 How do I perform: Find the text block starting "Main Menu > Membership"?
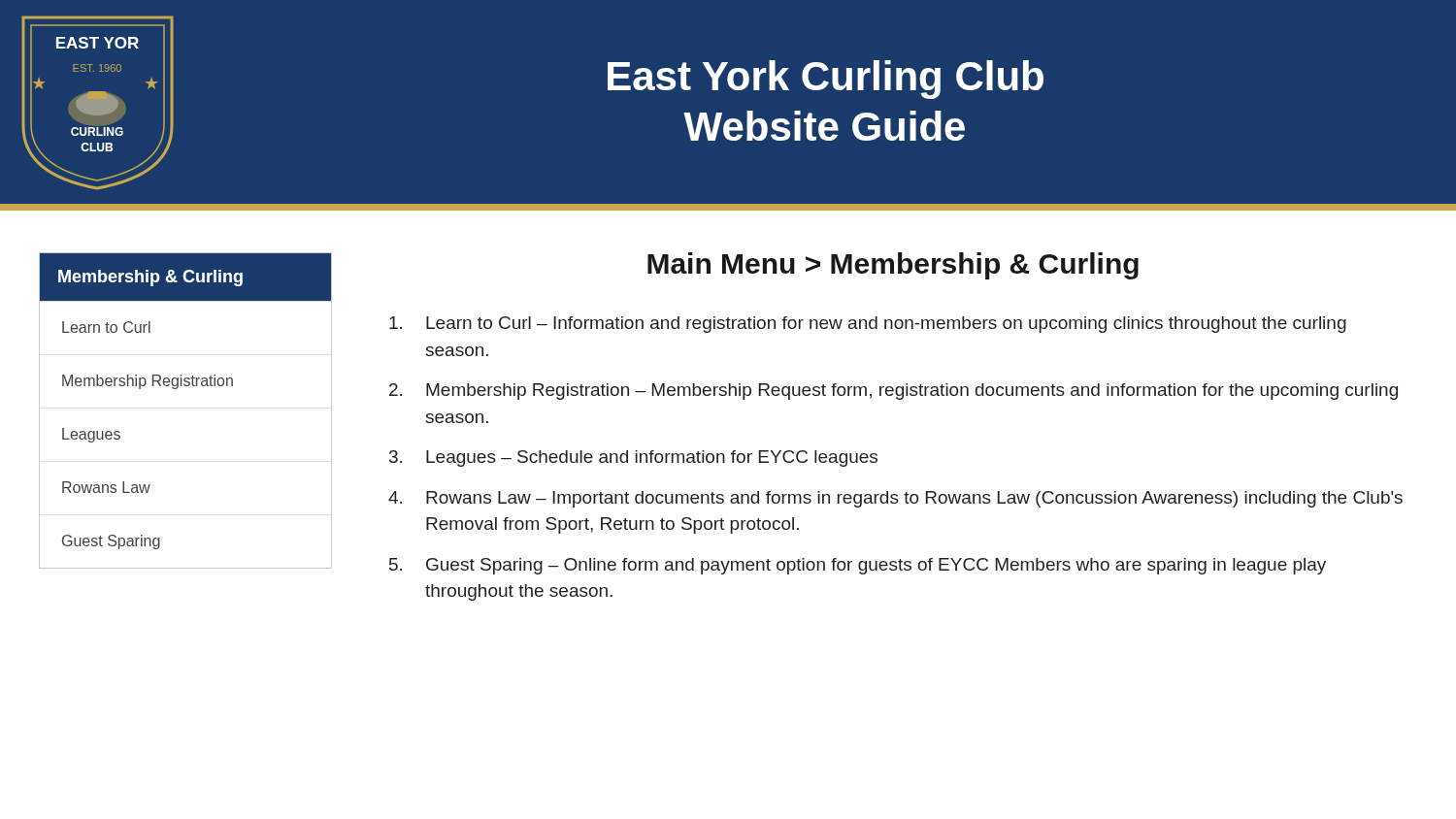coord(893,264)
